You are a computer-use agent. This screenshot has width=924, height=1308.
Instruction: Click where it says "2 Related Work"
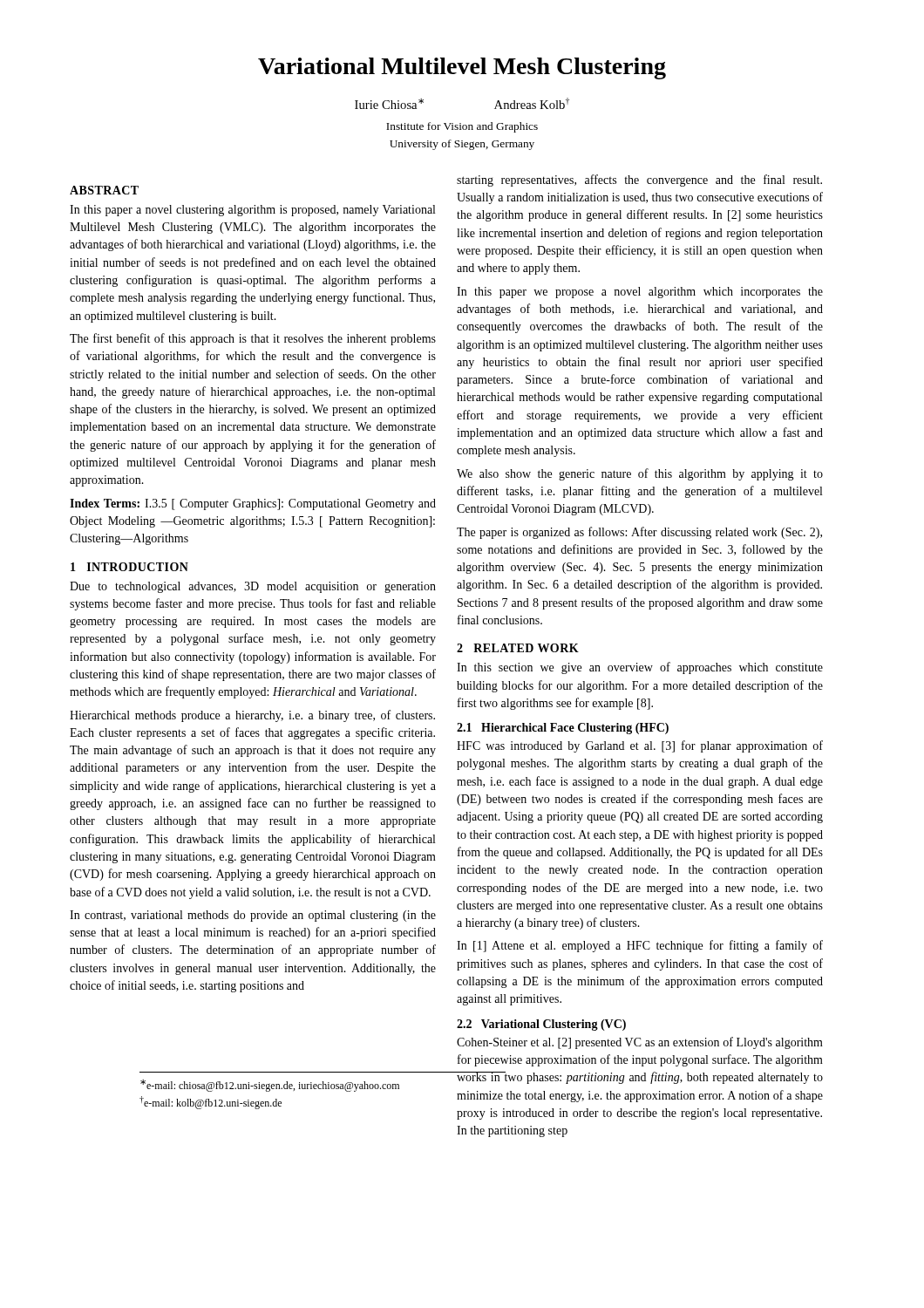[518, 649]
